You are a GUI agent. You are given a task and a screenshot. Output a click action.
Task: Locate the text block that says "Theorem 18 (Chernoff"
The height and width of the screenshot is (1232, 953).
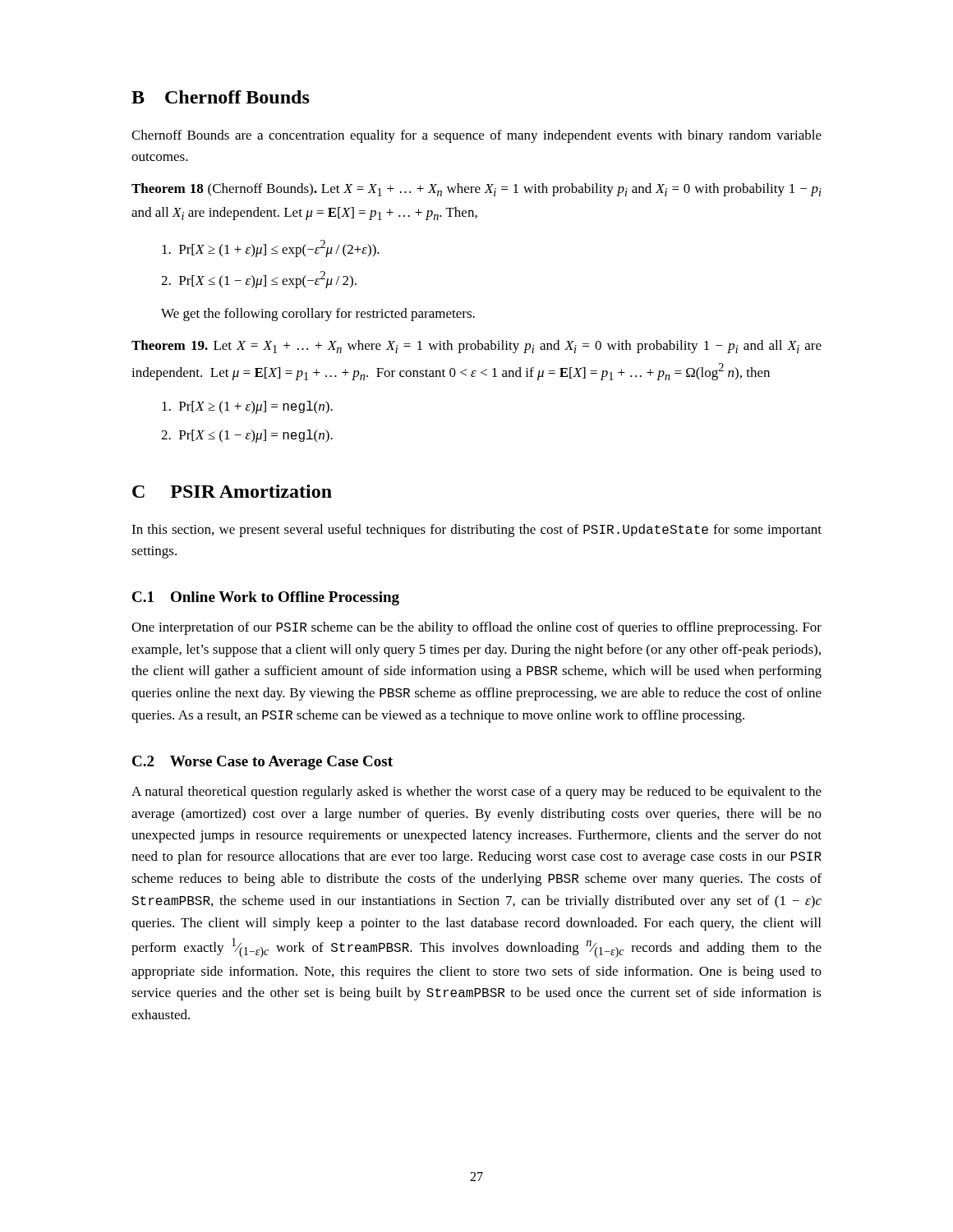pyautogui.click(x=476, y=202)
